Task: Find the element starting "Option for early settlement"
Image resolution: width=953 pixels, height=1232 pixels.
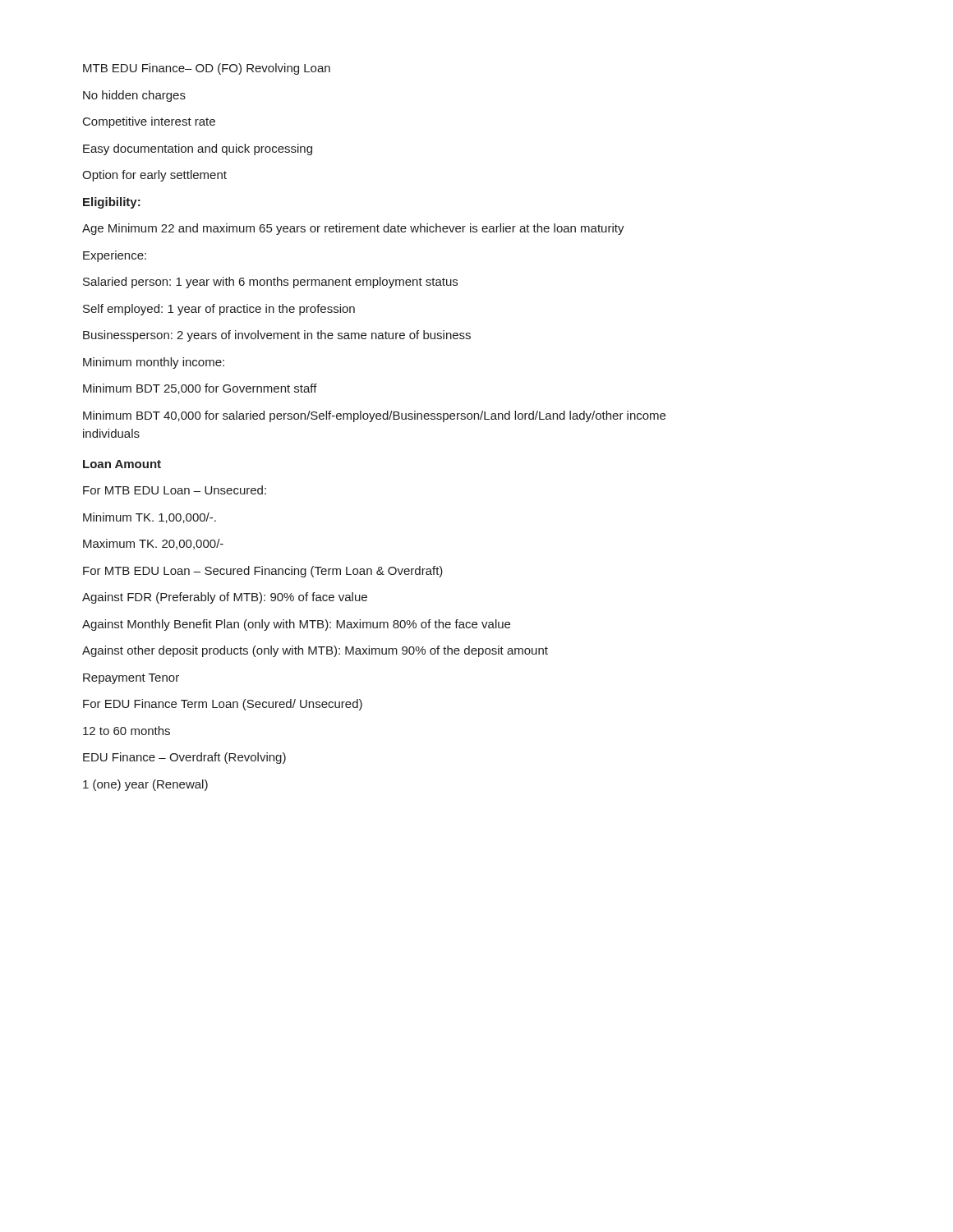Action: point(154,175)
